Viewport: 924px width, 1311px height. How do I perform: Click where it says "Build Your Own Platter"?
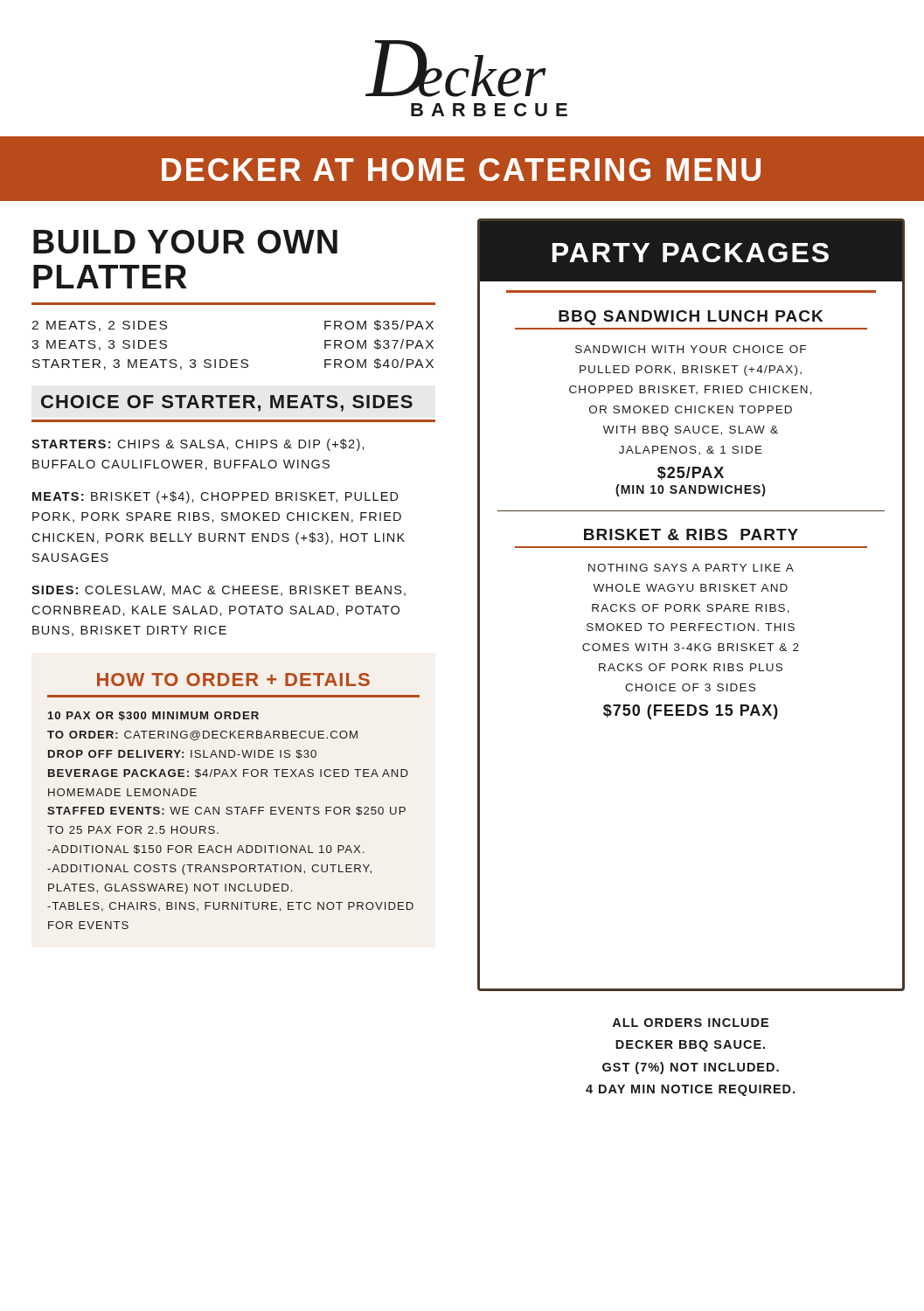(186, 260)
